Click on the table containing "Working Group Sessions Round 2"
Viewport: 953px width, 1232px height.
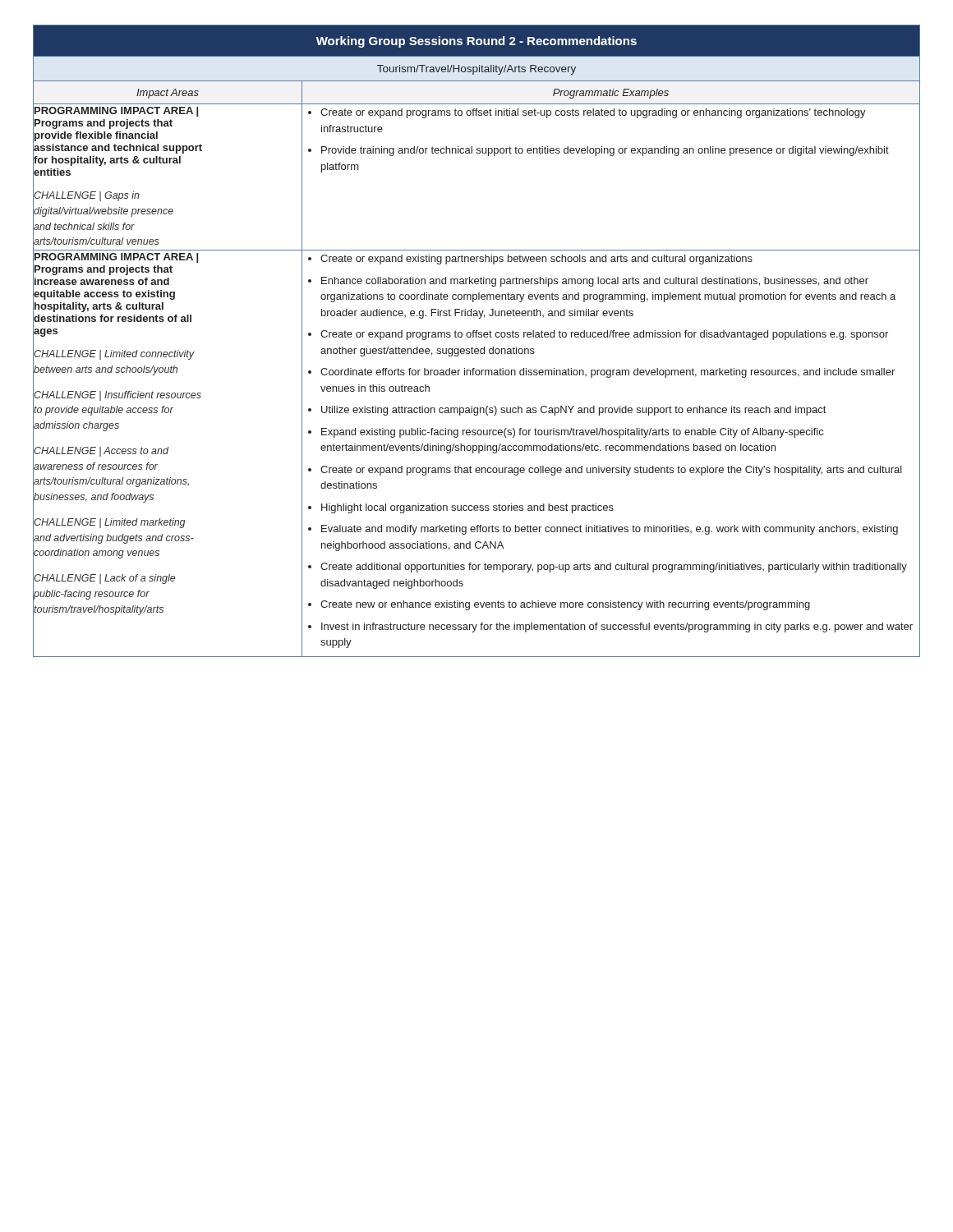tap(476, 341)
